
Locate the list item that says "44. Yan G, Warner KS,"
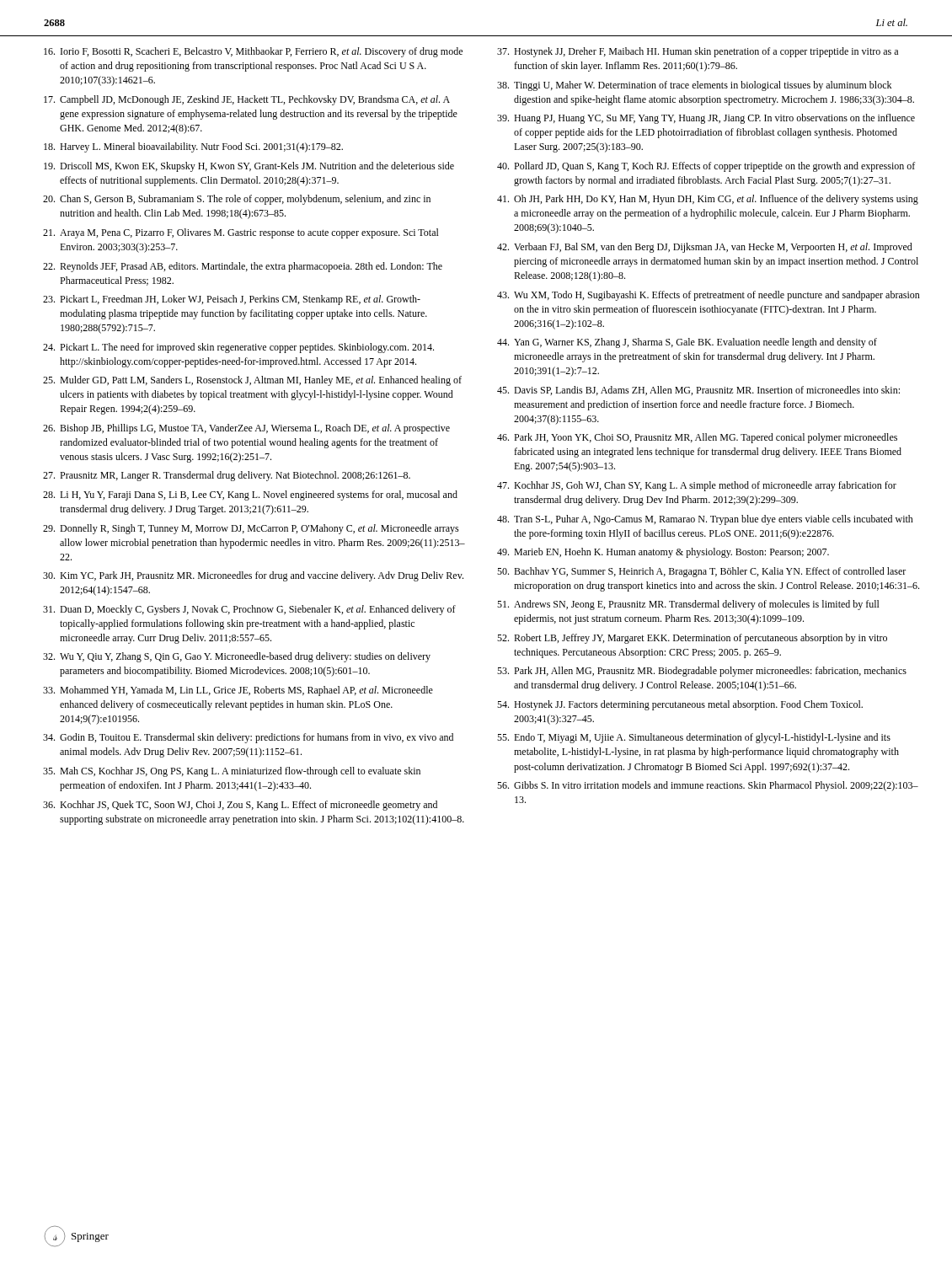(703, 357)
